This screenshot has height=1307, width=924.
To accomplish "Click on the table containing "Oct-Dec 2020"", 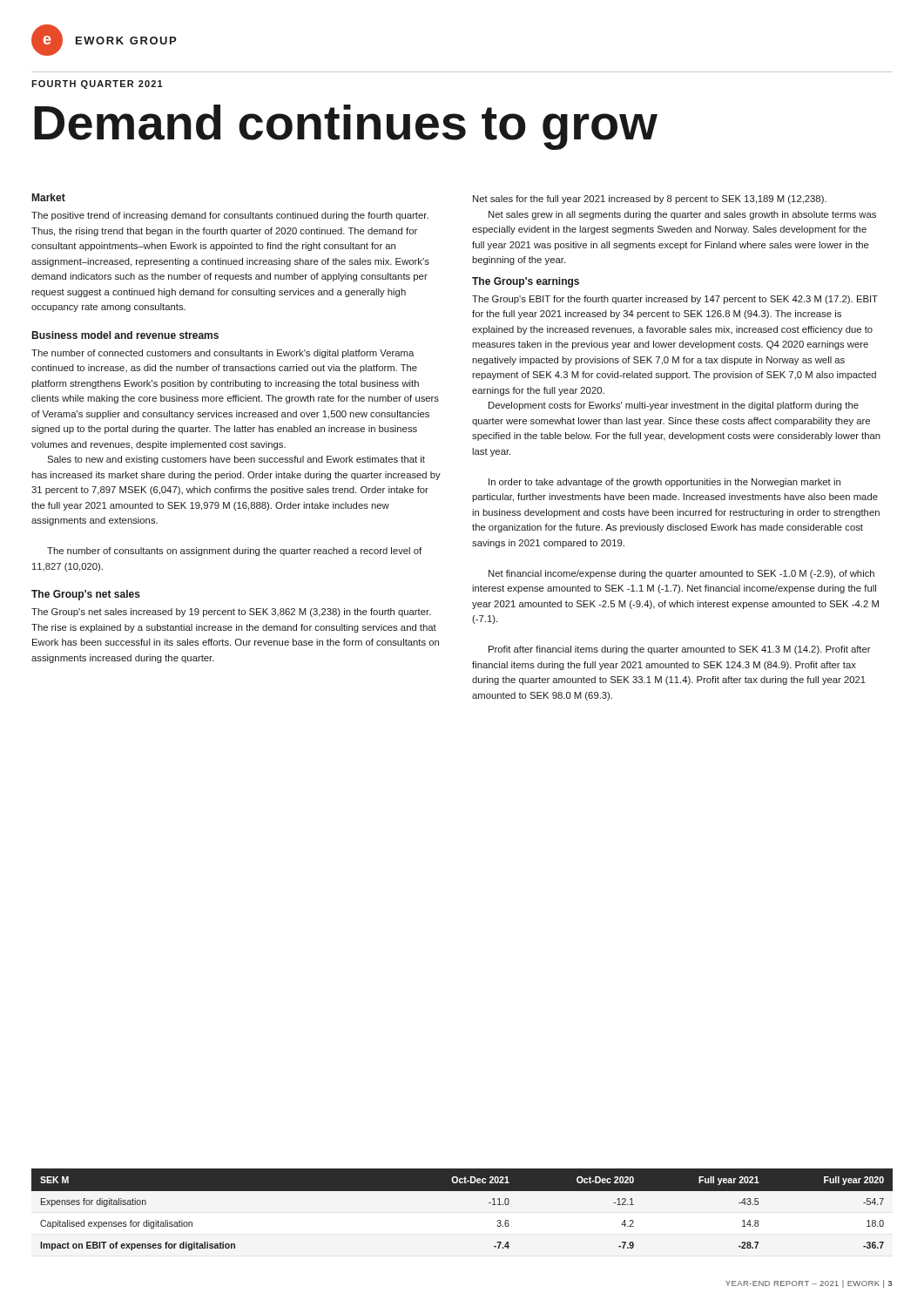I will (462, 1212).
